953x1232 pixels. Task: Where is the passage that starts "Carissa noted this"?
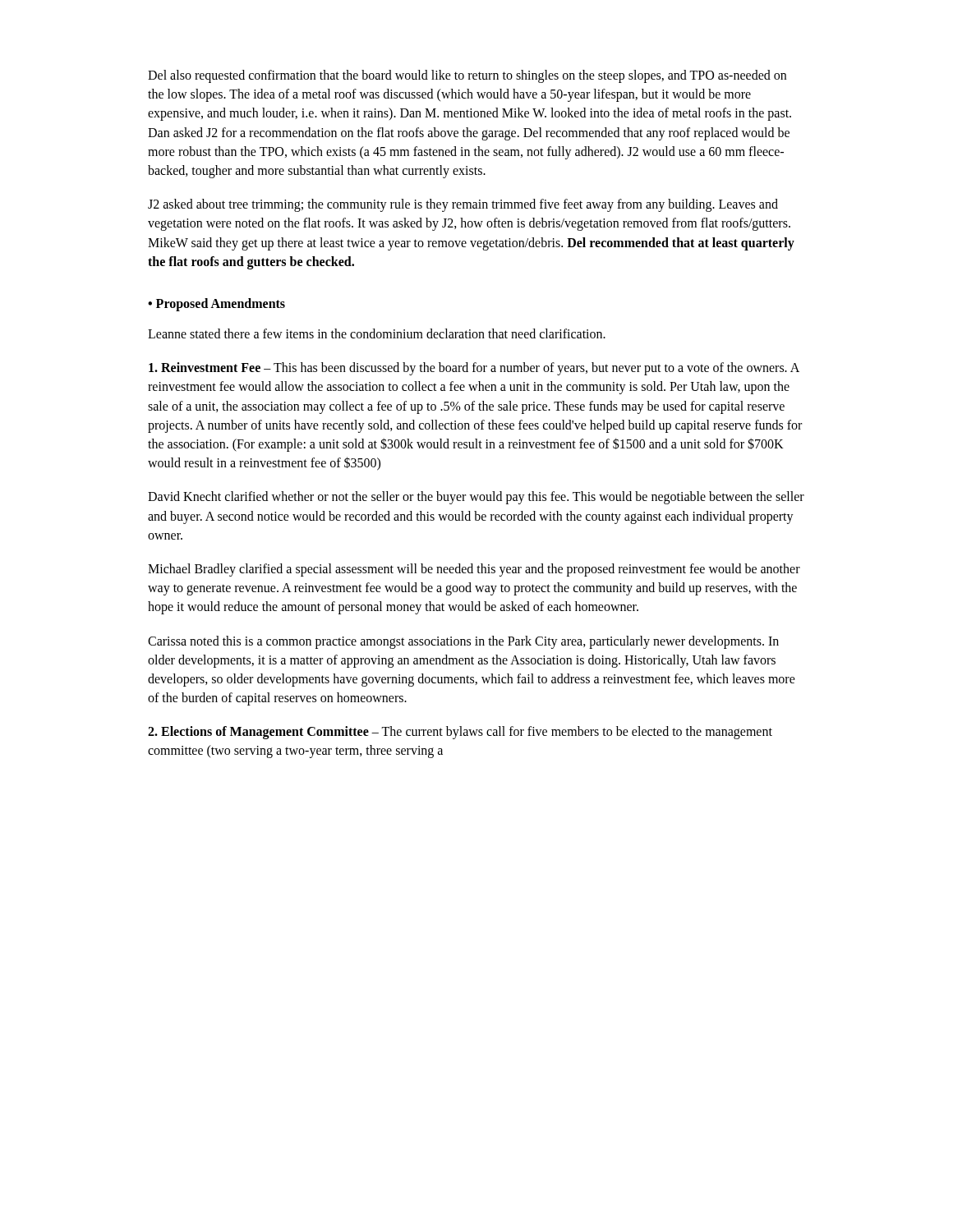(471, 669)
